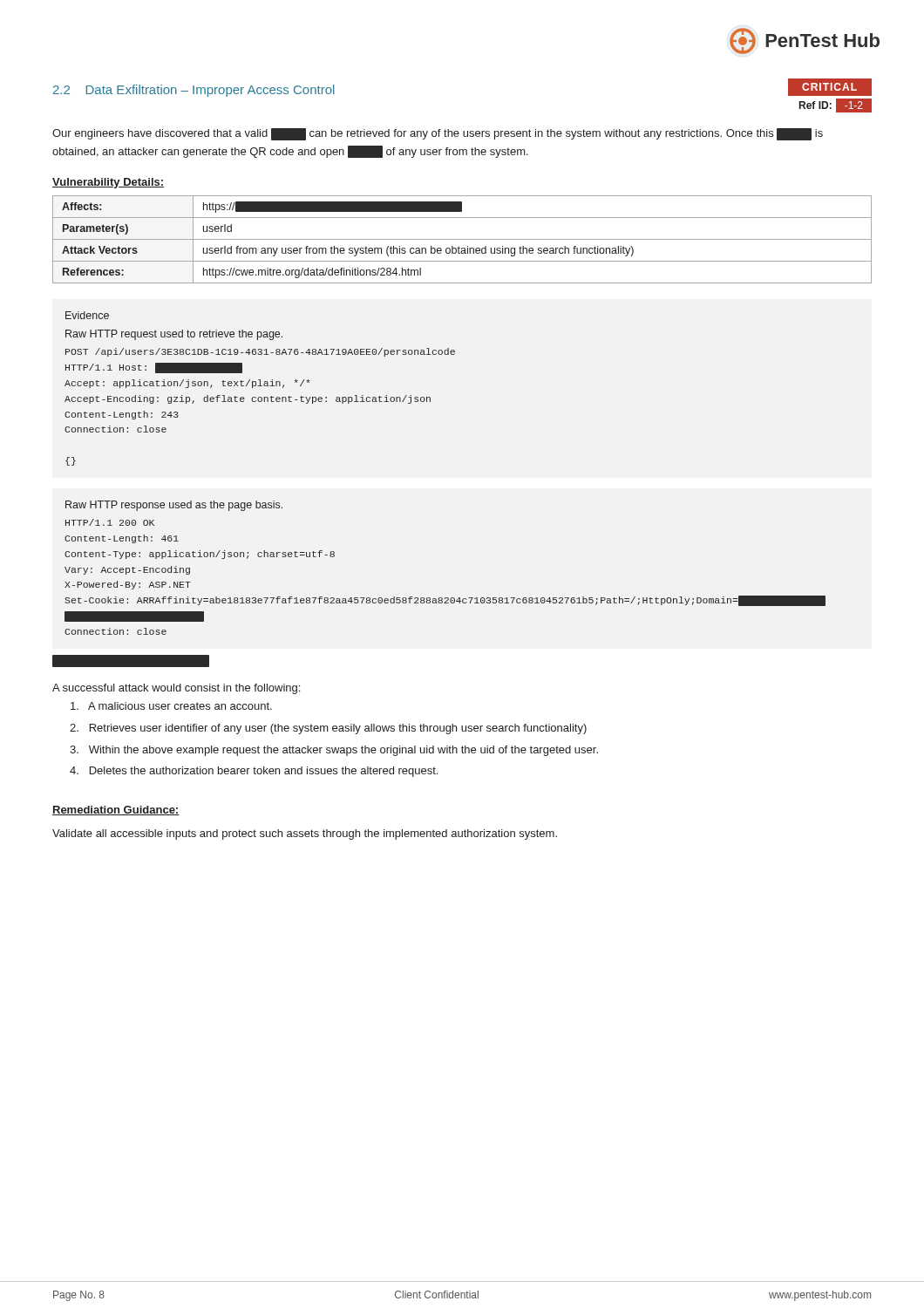924x1308 pixels.
Task: Find the section header that reads "Remediation Guidance:"
Action: (116, 810)
